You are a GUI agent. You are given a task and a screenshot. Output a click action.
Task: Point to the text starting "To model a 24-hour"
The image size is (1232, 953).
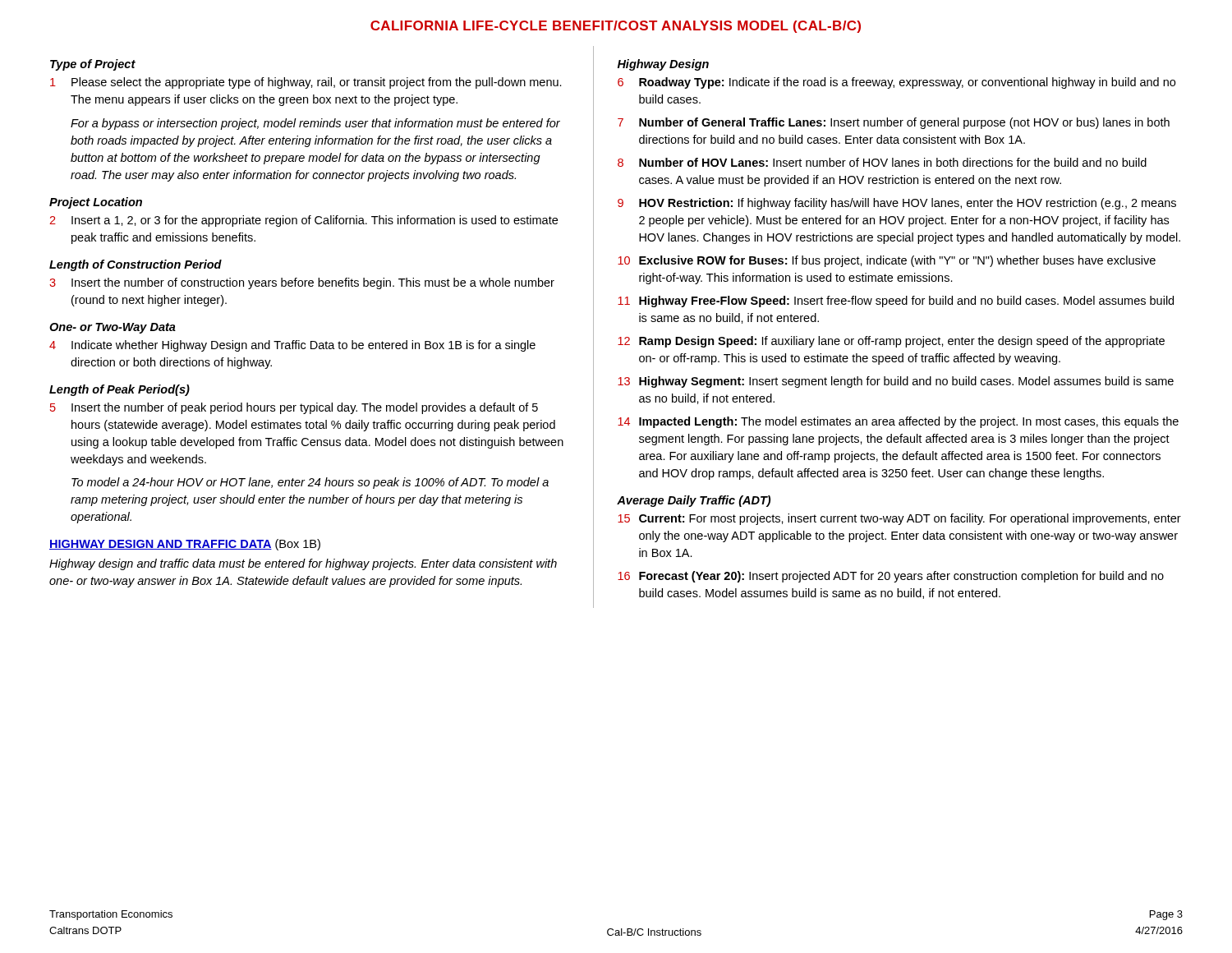point(310,500)
